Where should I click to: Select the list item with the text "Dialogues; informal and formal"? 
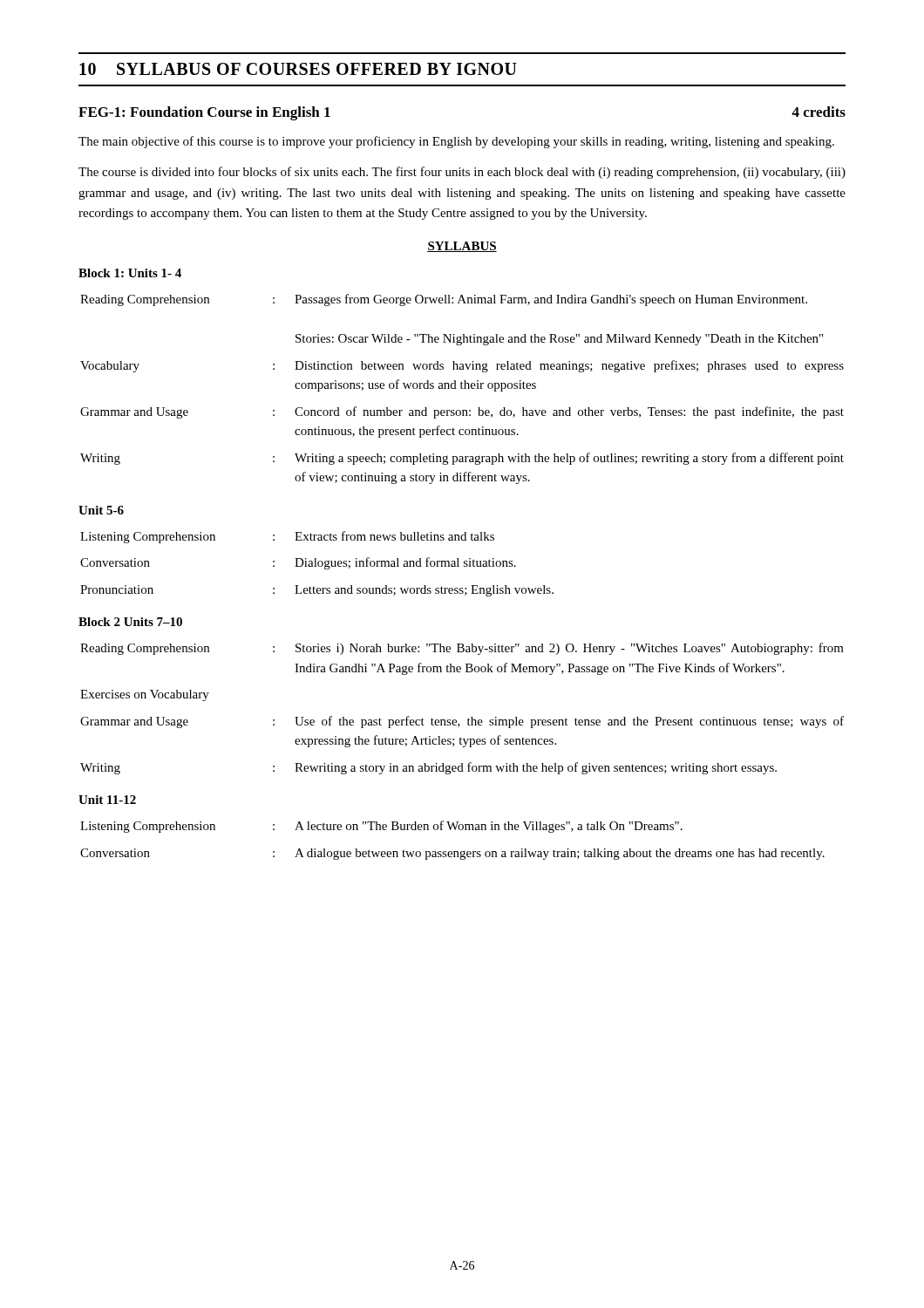[406, 562]
